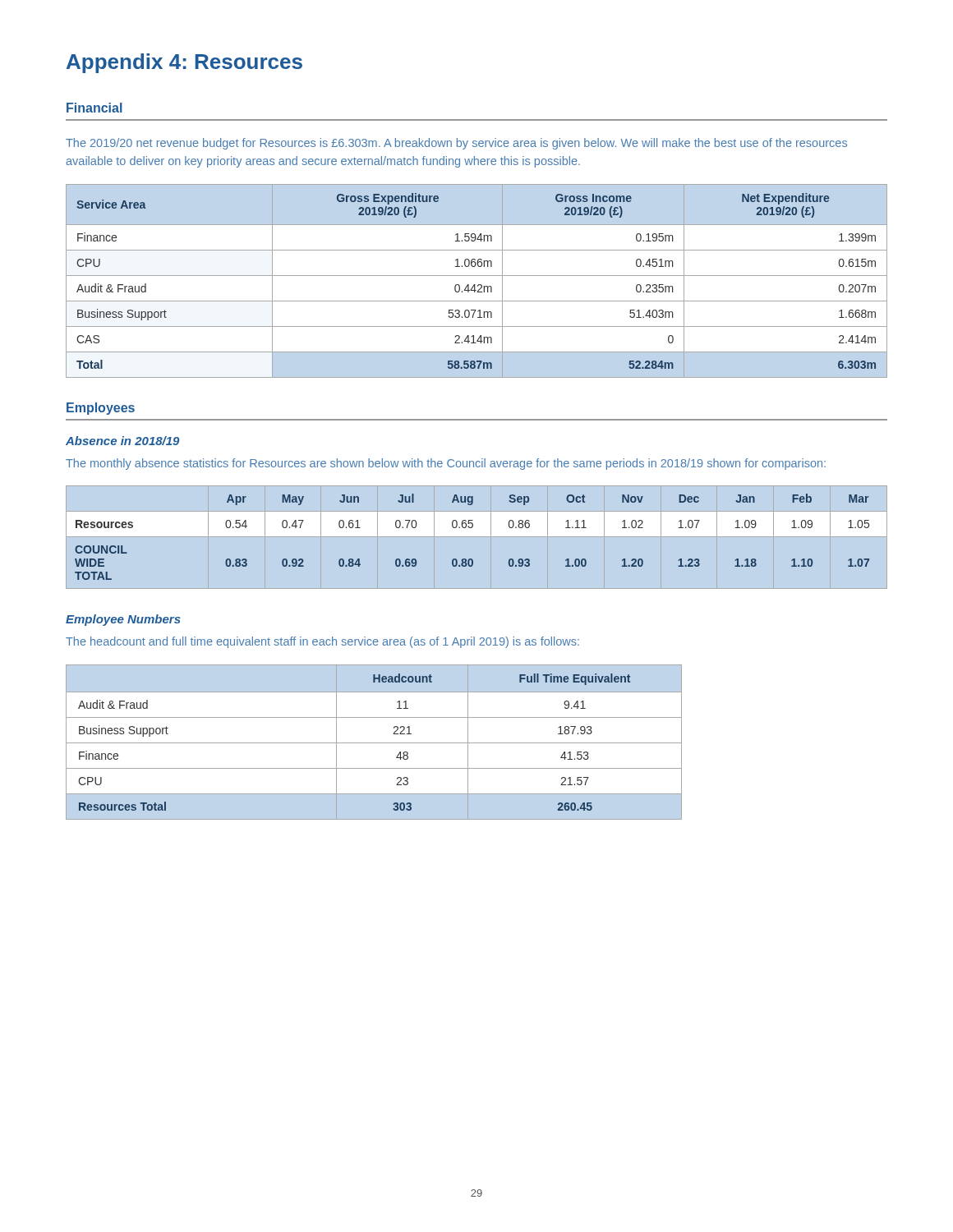Viewport: 953px width, 1232px height.
Task: Select the table that reads "Service Area"
Action: [x=476, y=281]
